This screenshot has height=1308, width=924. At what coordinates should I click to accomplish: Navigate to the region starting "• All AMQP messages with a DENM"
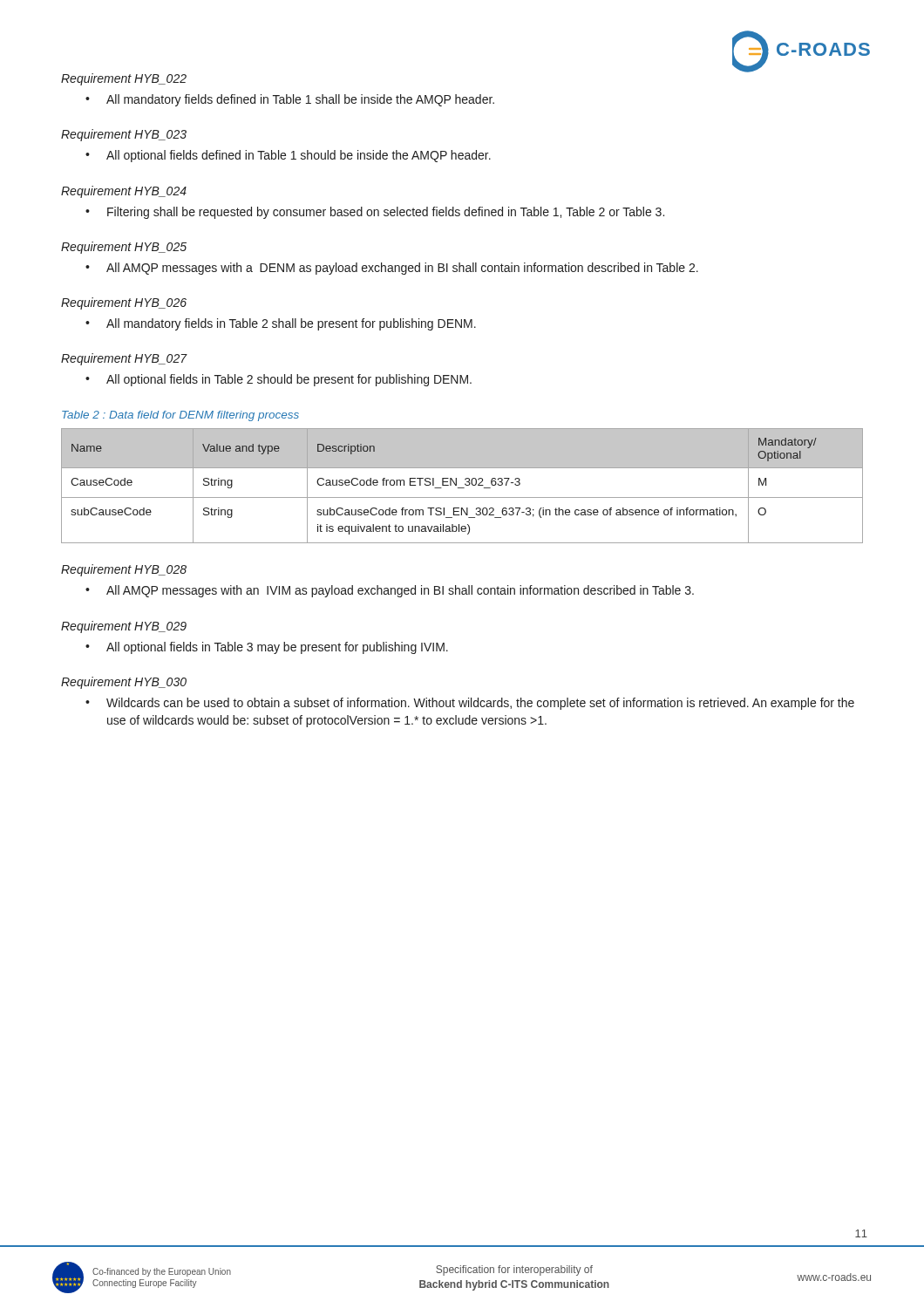[x=474, y=268]
